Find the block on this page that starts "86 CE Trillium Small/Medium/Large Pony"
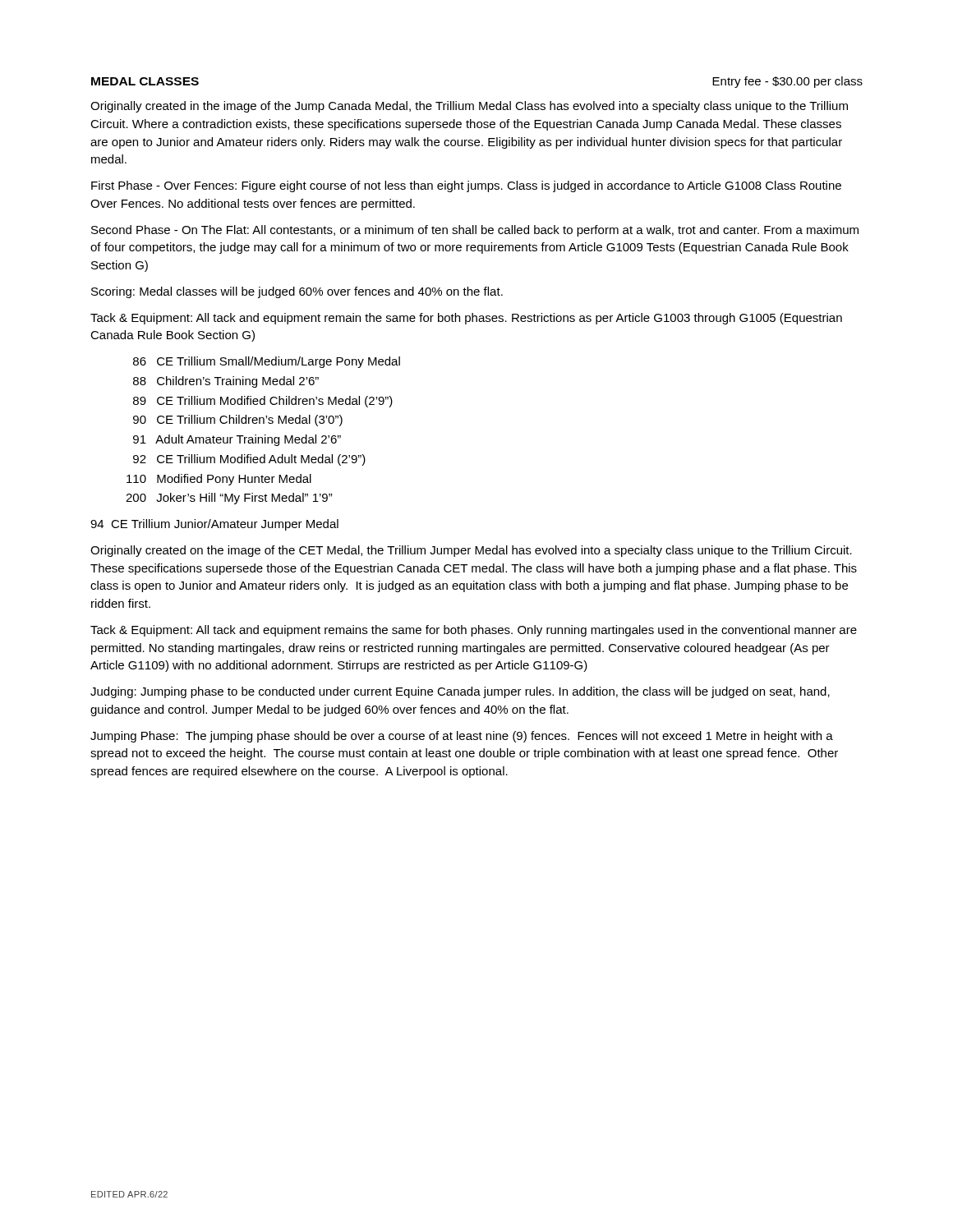The width and height of the screenshot is (953, 1232). (x=262, y=361)
